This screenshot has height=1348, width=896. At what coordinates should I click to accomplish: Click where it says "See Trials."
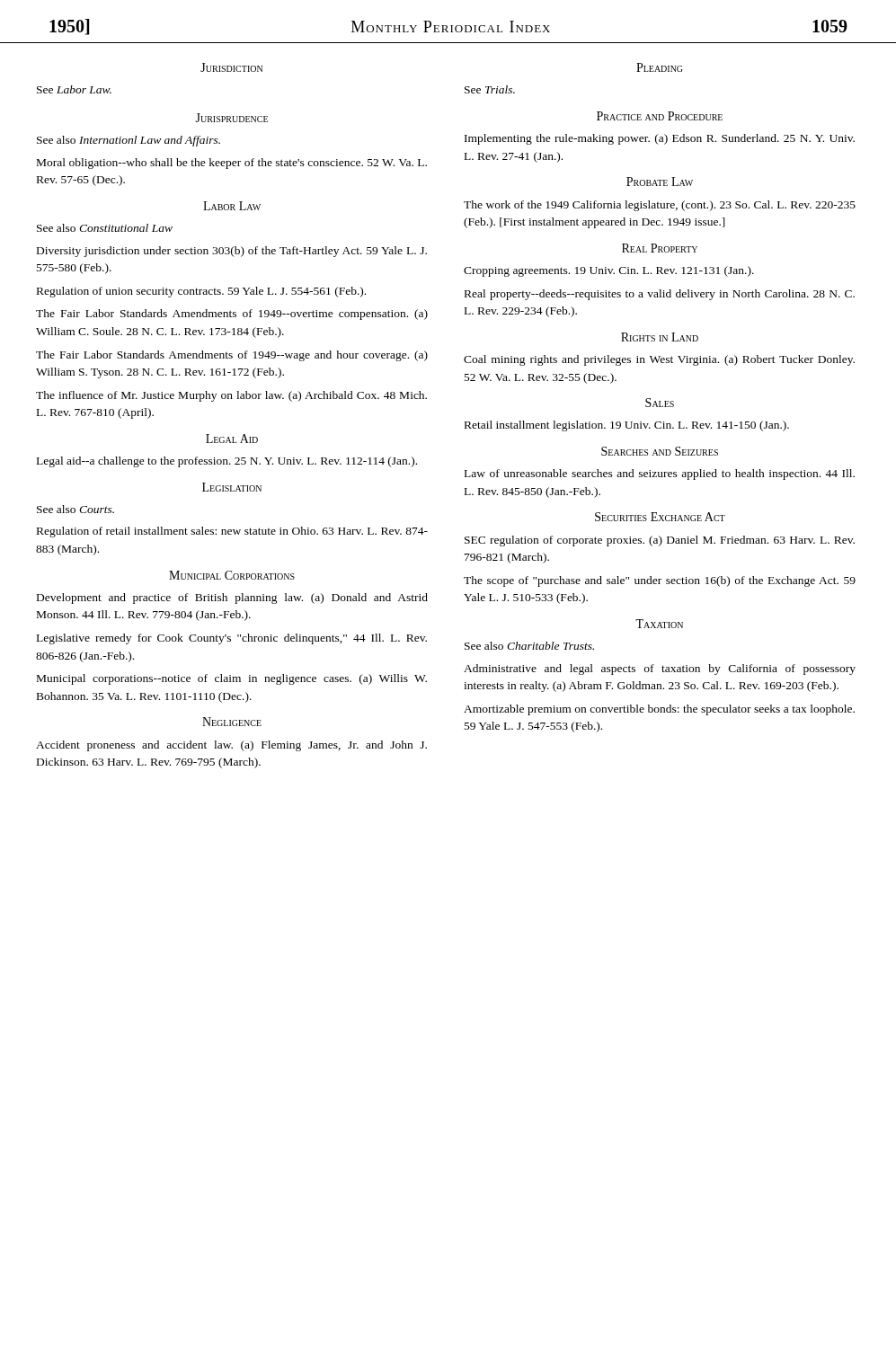490,90
